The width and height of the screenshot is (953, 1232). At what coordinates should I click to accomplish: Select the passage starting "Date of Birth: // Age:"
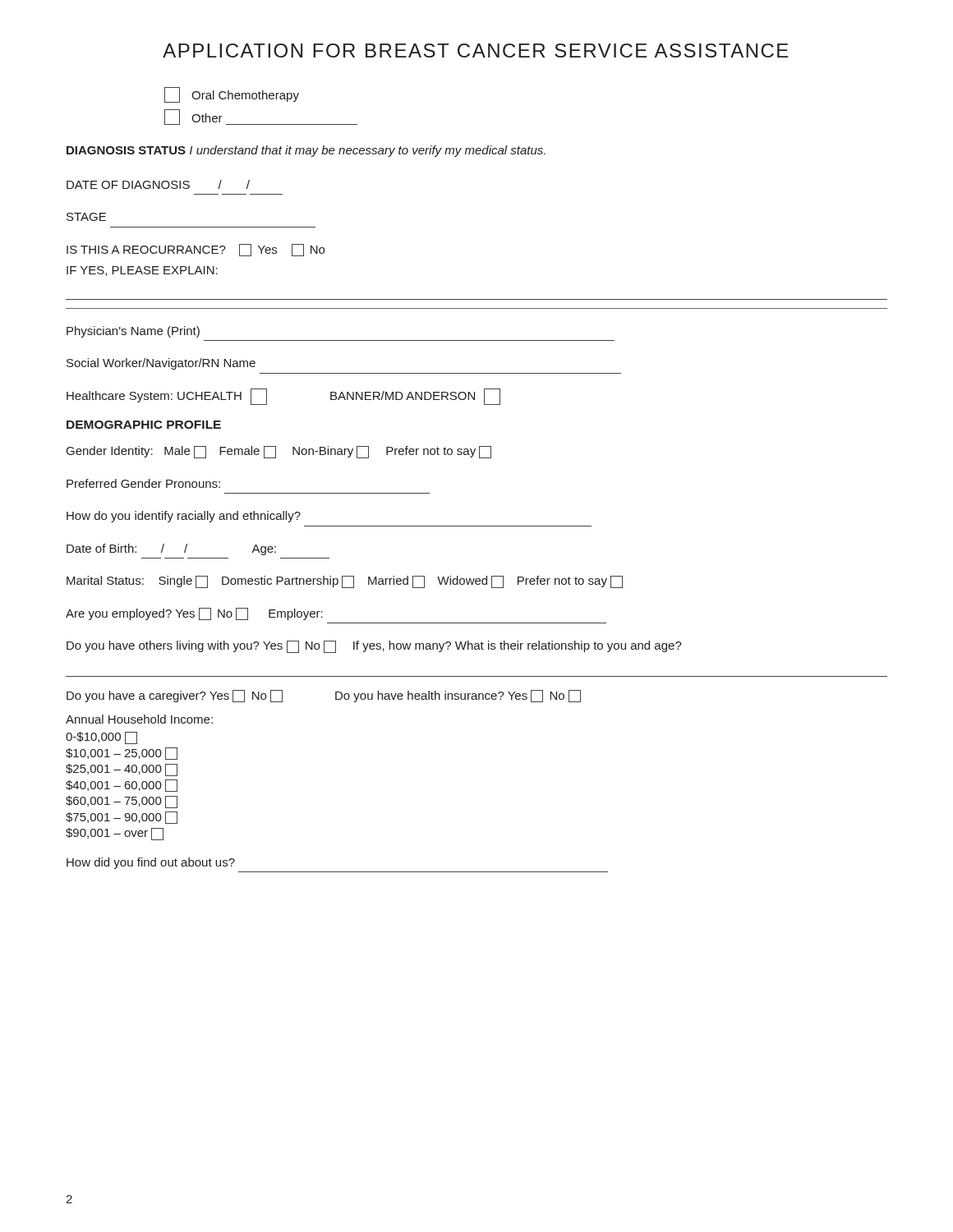pos(198,550)
